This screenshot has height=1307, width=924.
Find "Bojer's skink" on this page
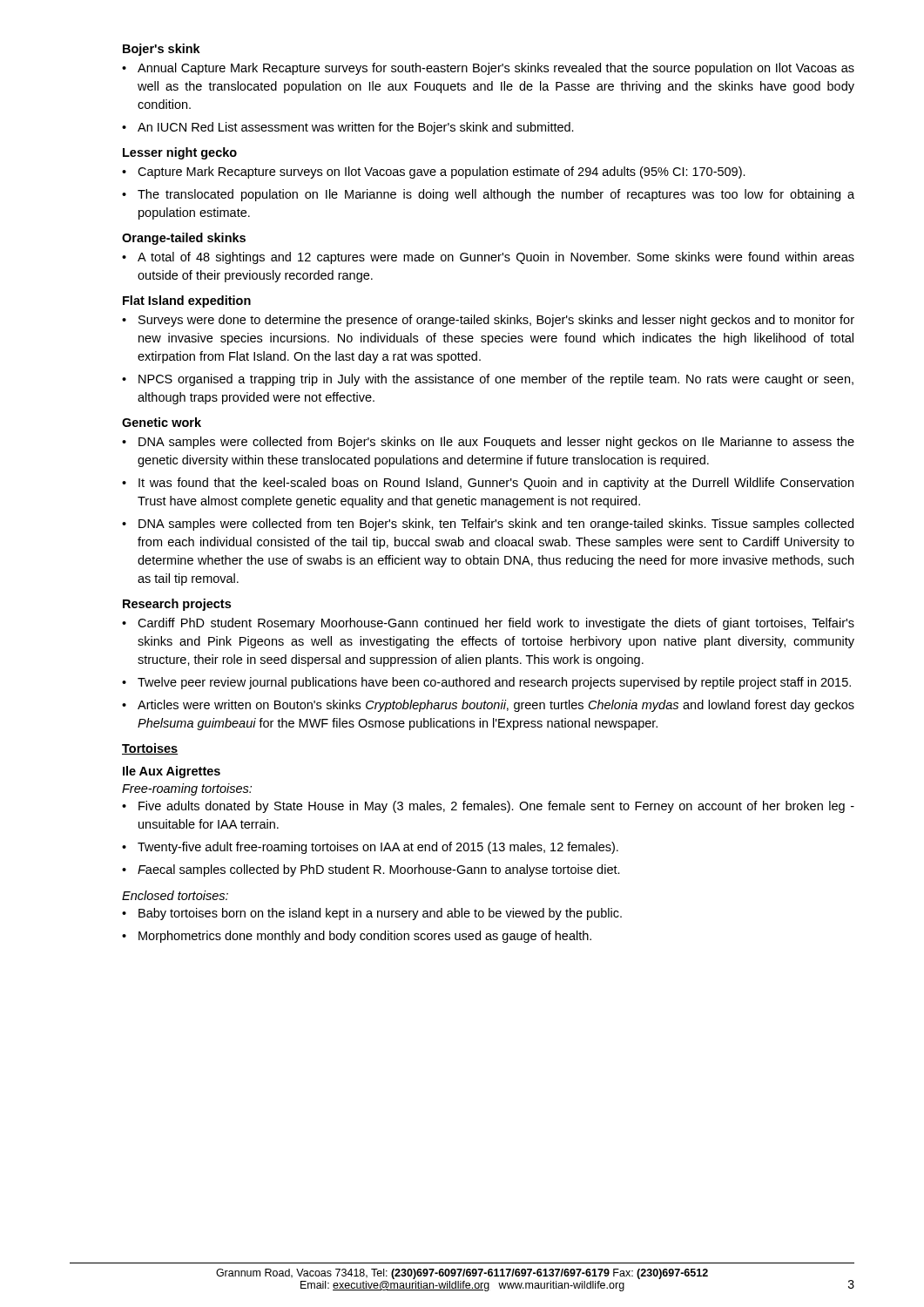pyautogui.click(x=161, y=49)
